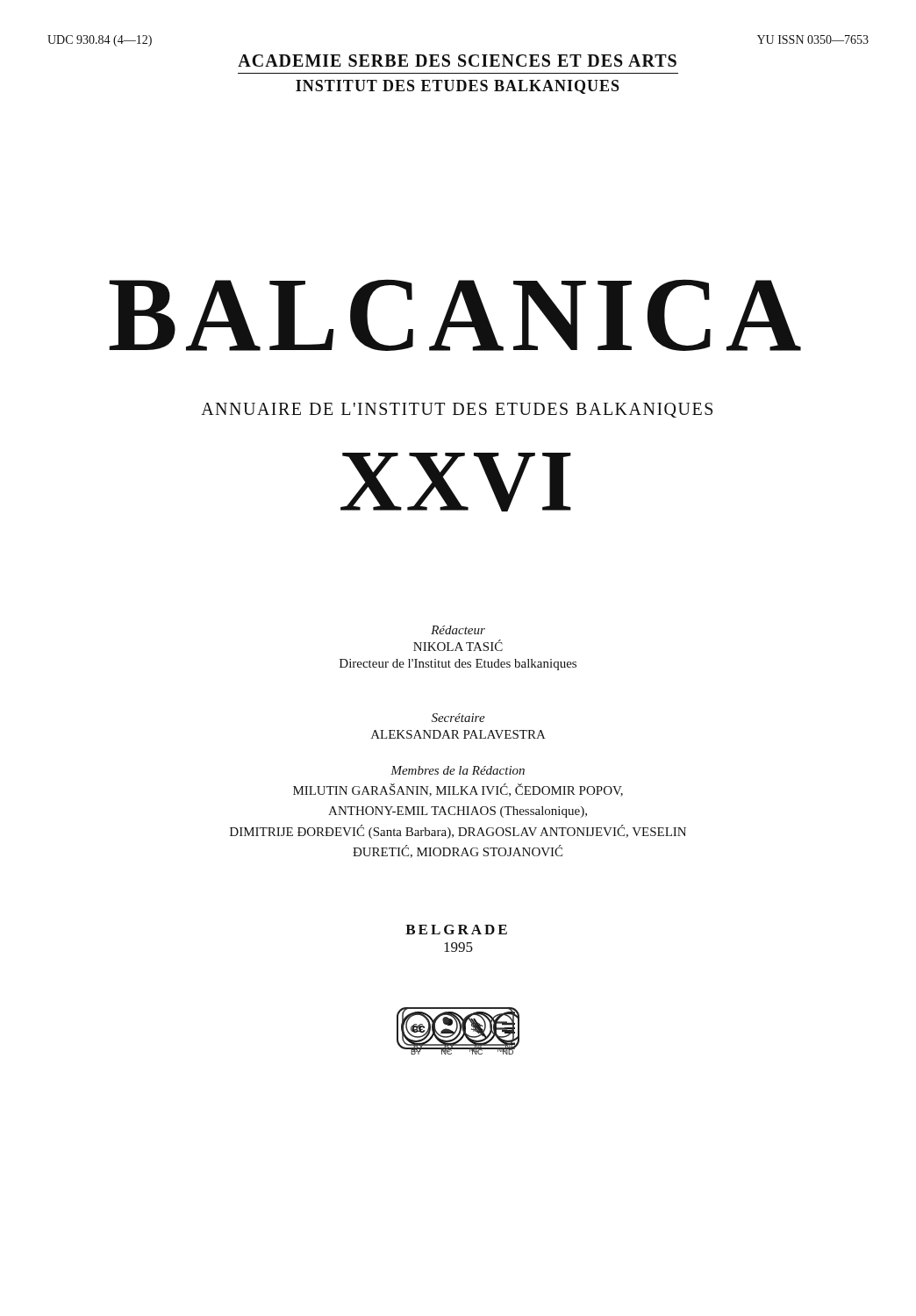This screenshot has height=1316, width=916.
Task: Select the element starting "Rédacteur NIKOLA TASIĆ Directeur de l'Institut des Etudes"
Action: click(458, 647)
